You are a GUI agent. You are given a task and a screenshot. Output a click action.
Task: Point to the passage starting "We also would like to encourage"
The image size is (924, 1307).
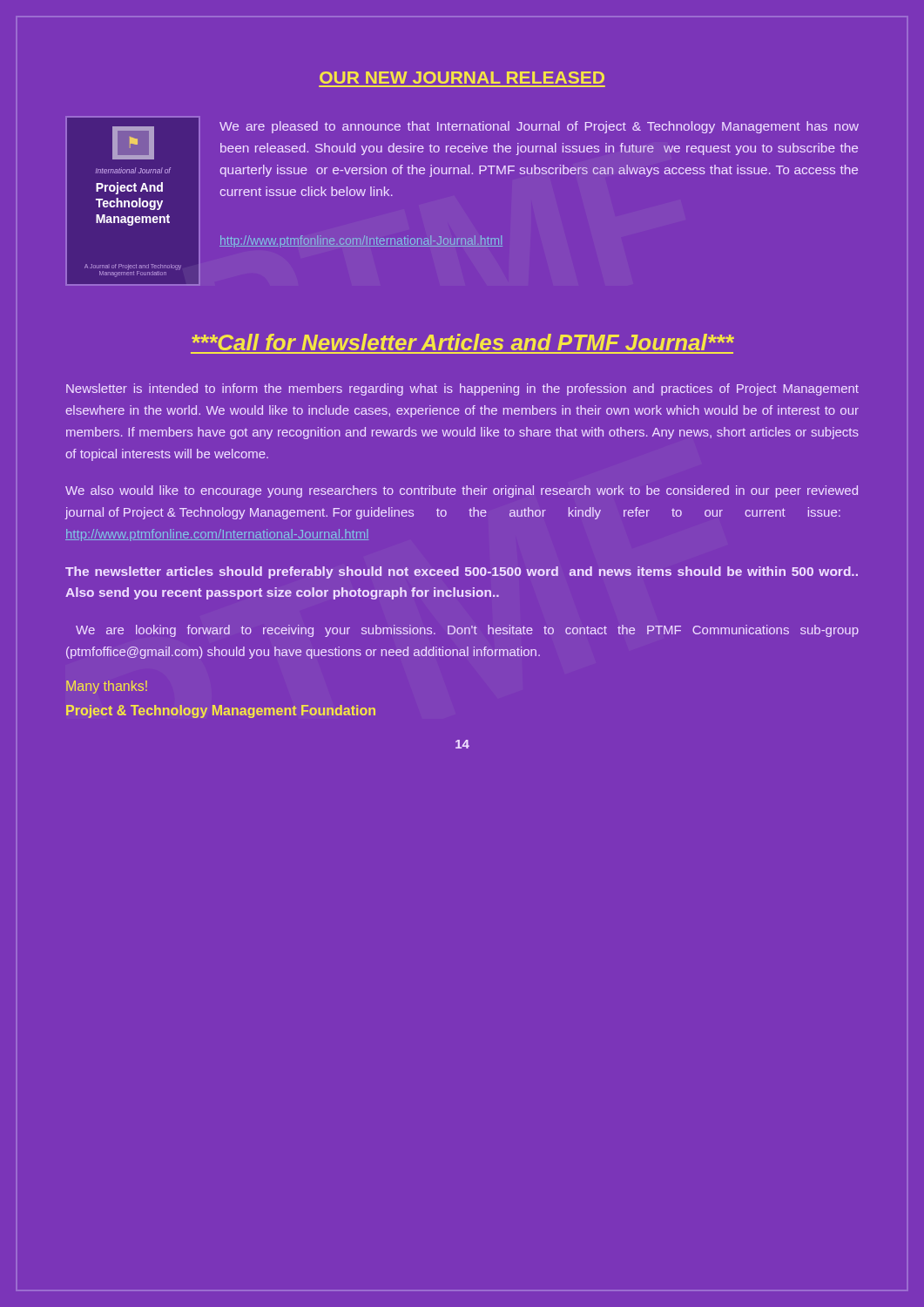[x=462, y=512]
